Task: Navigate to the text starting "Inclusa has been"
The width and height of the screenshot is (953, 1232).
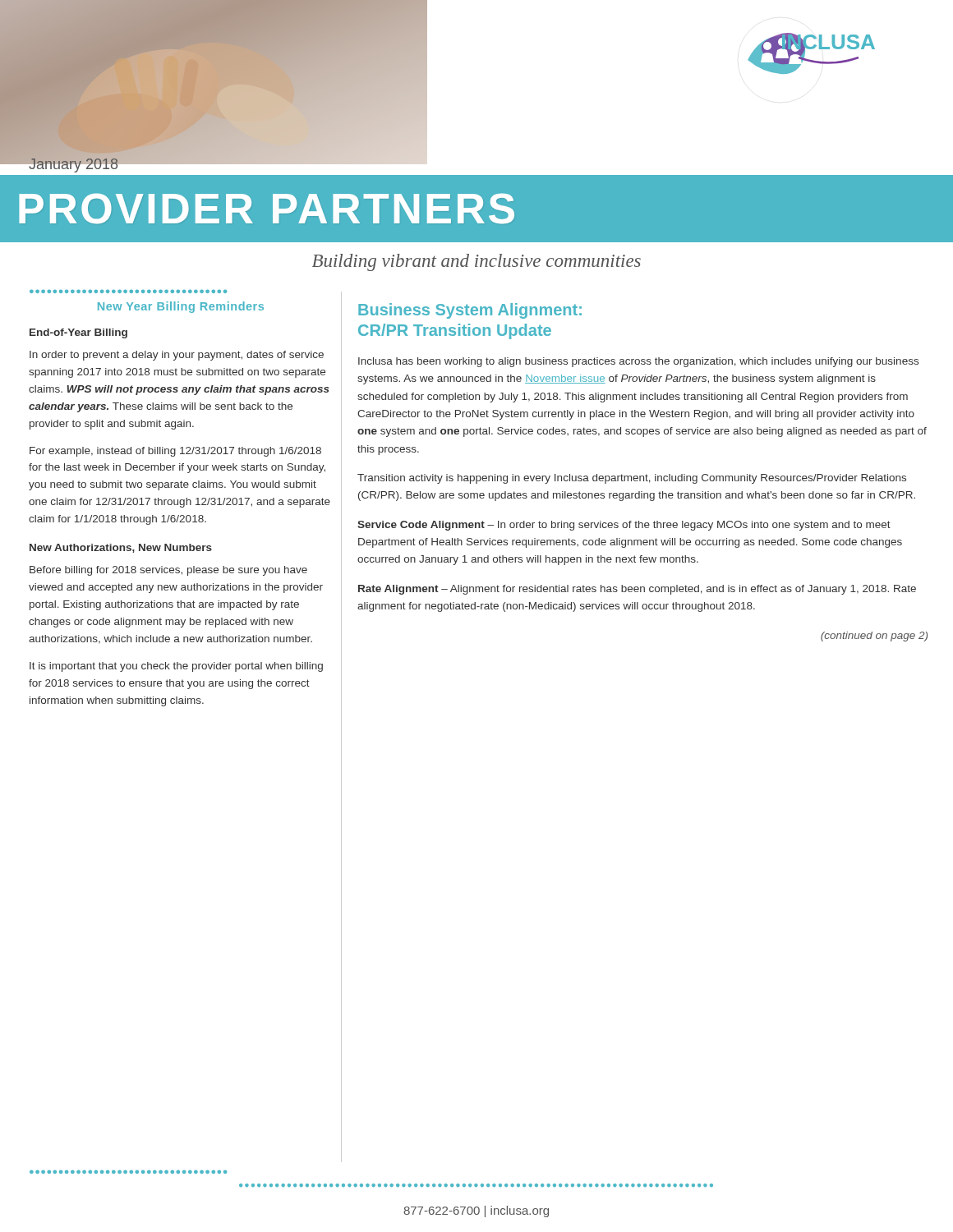Action: pyautogui.click(x=642, y=405)
